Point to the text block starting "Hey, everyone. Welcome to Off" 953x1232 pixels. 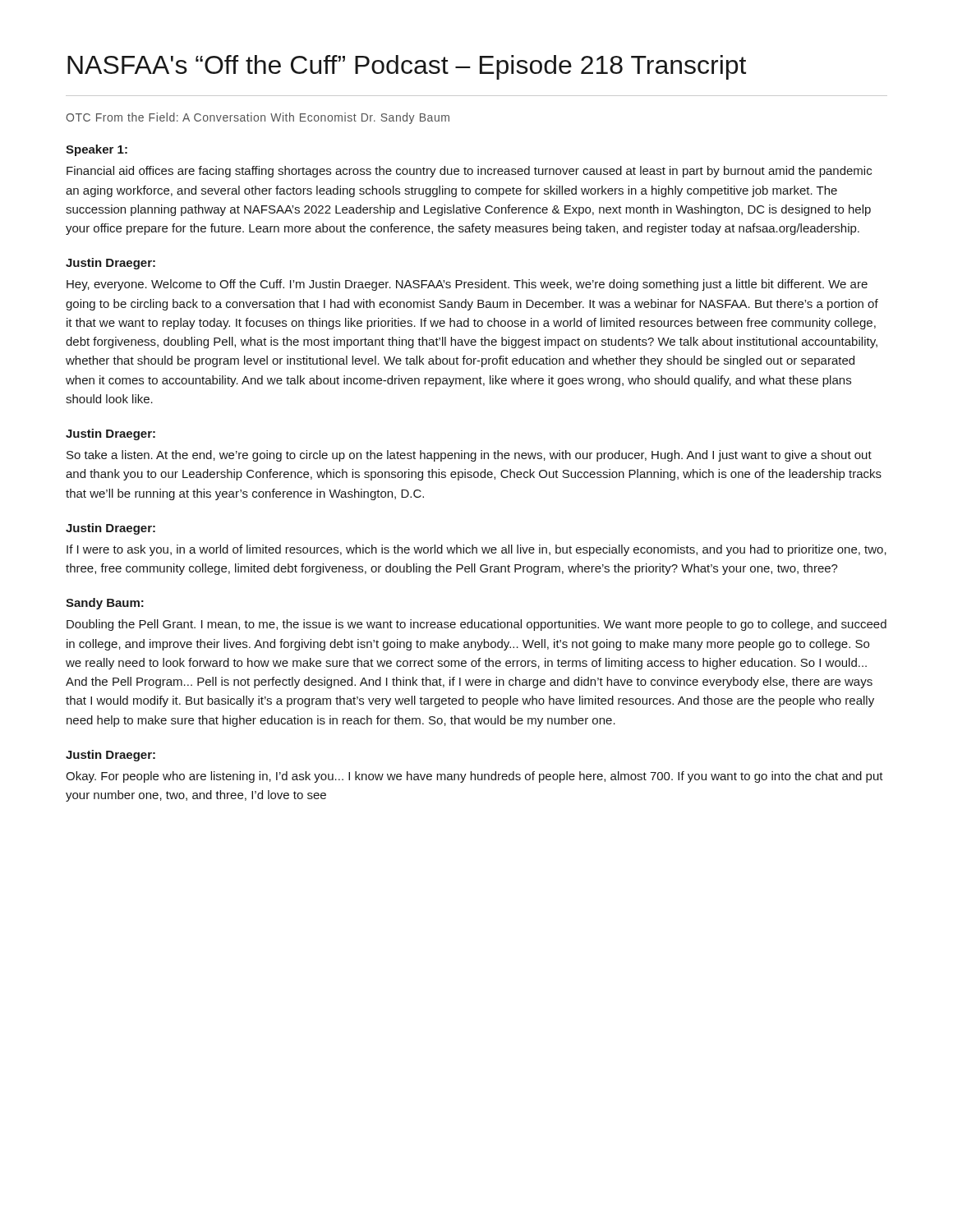[476, 341]
